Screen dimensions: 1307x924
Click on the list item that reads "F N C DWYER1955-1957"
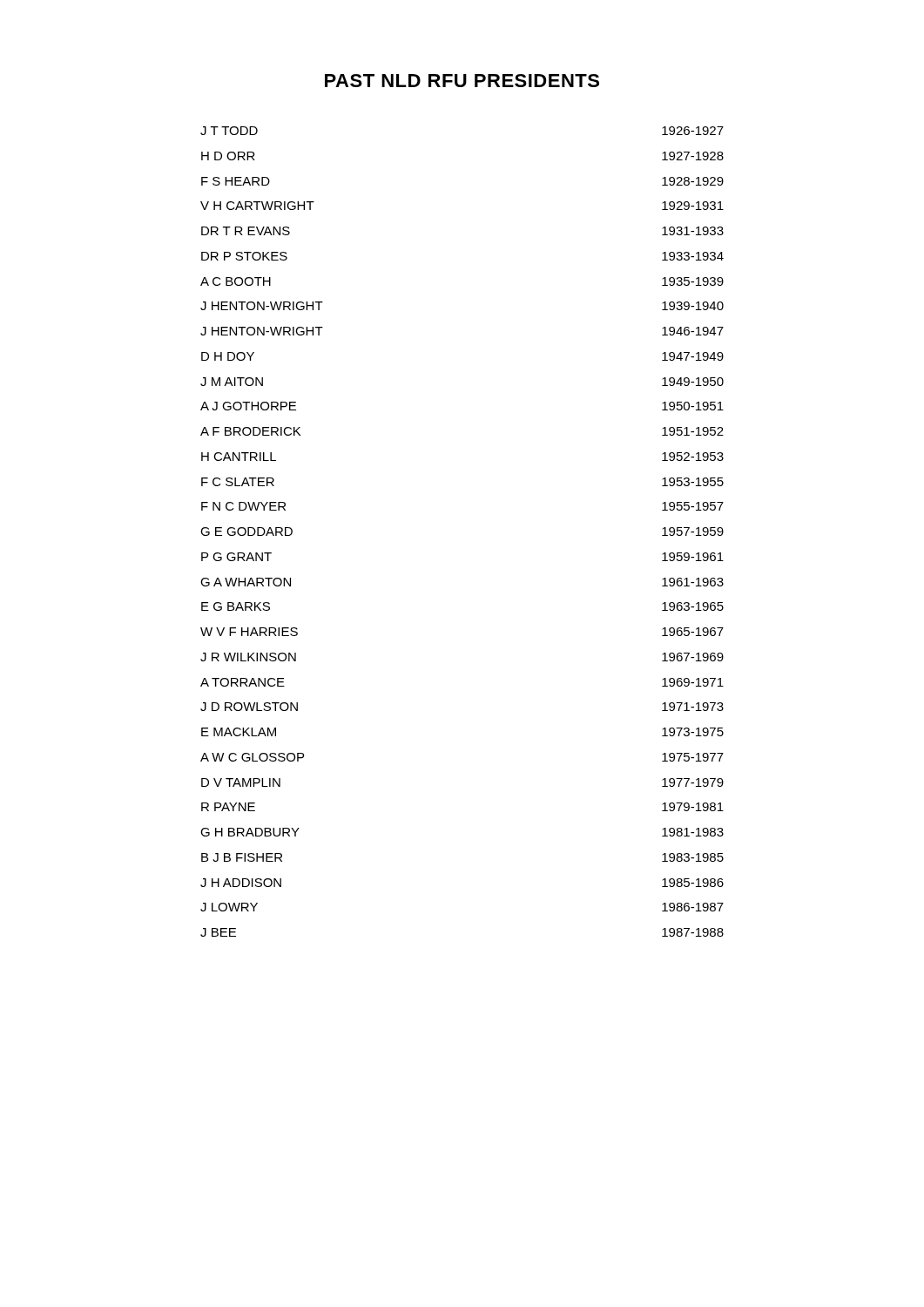(x=253, y=506)
